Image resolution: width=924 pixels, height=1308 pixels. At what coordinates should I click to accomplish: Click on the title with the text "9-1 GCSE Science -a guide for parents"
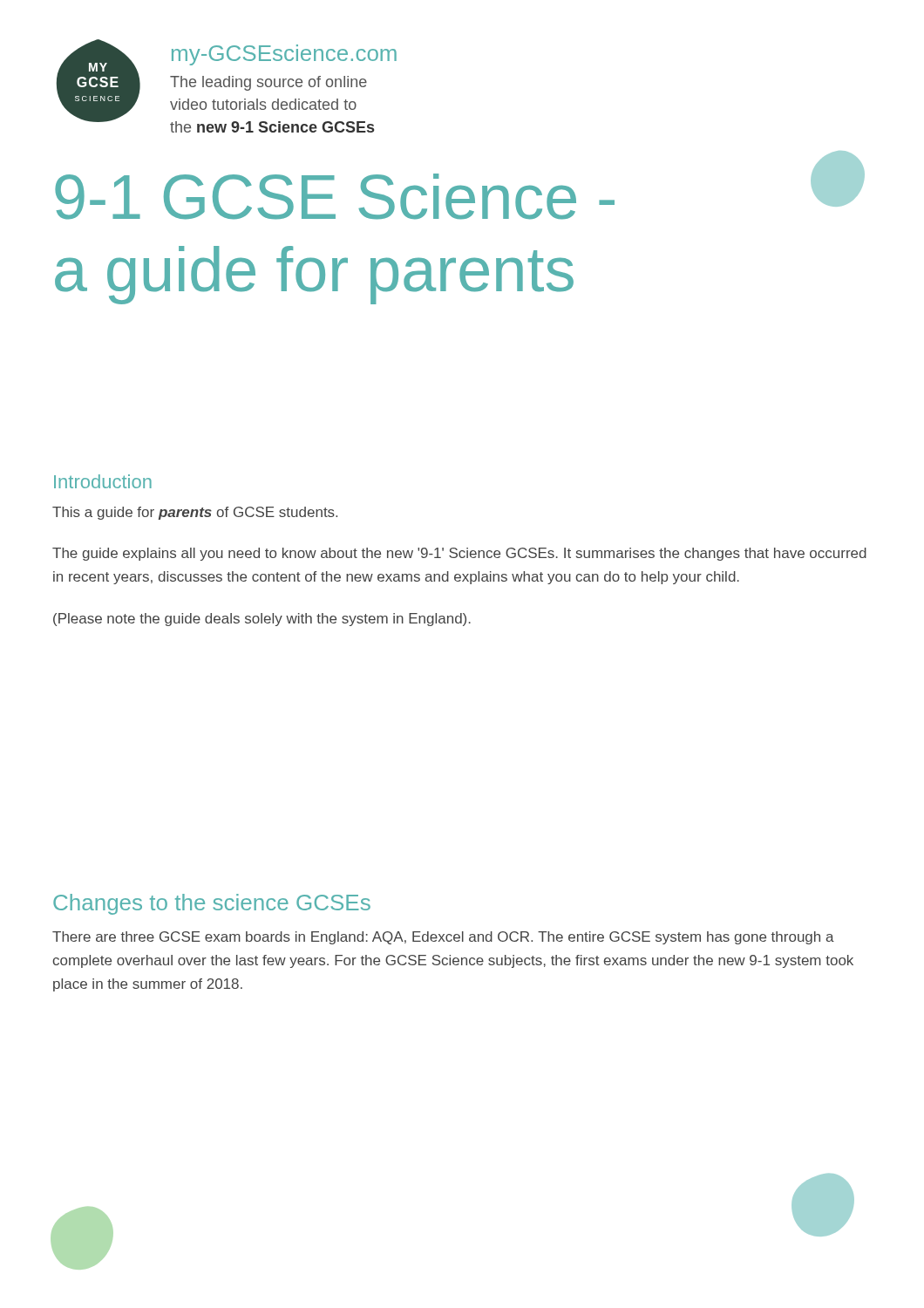pos(432,233)
